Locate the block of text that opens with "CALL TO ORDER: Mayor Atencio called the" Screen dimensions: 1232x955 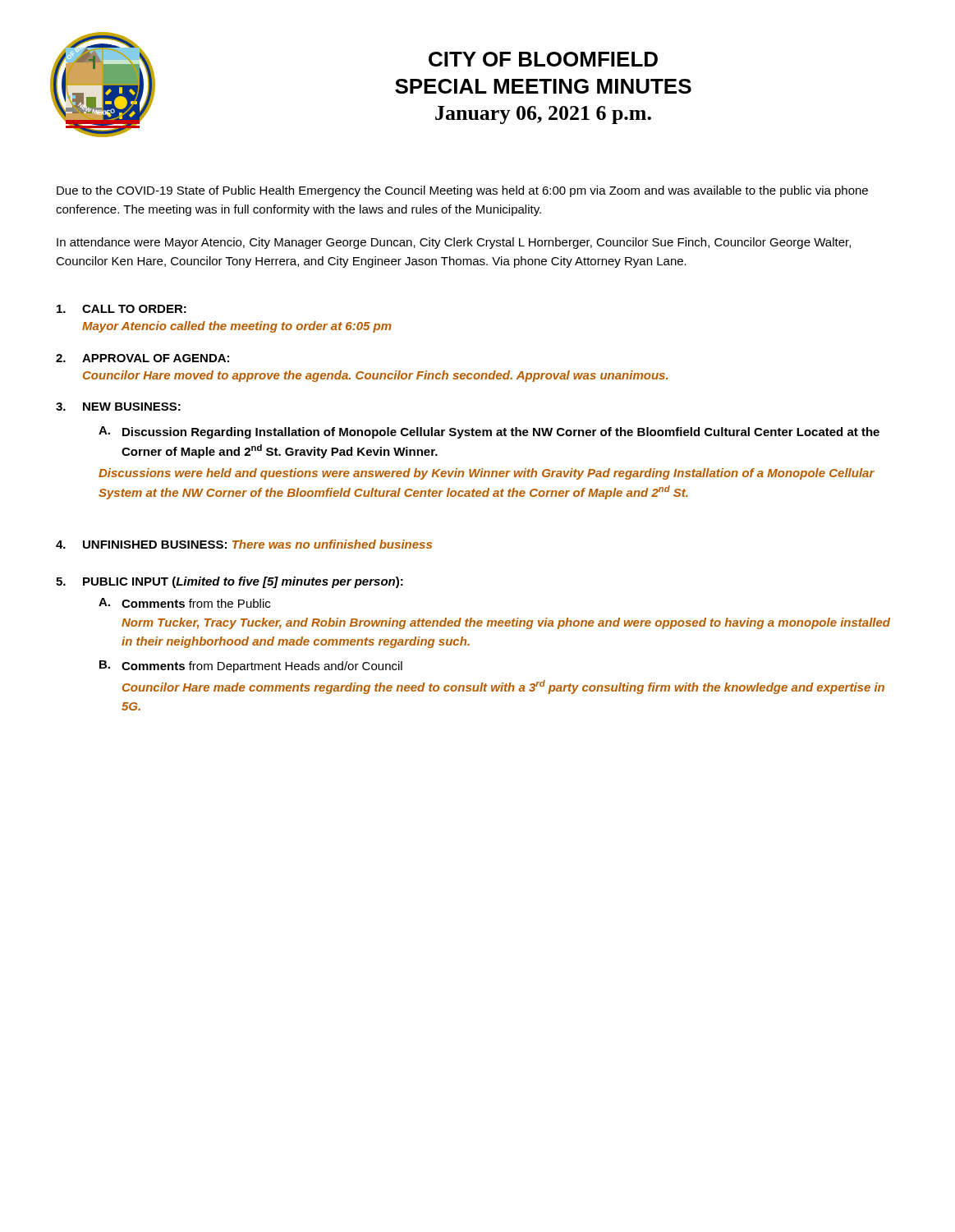point(122,309)
